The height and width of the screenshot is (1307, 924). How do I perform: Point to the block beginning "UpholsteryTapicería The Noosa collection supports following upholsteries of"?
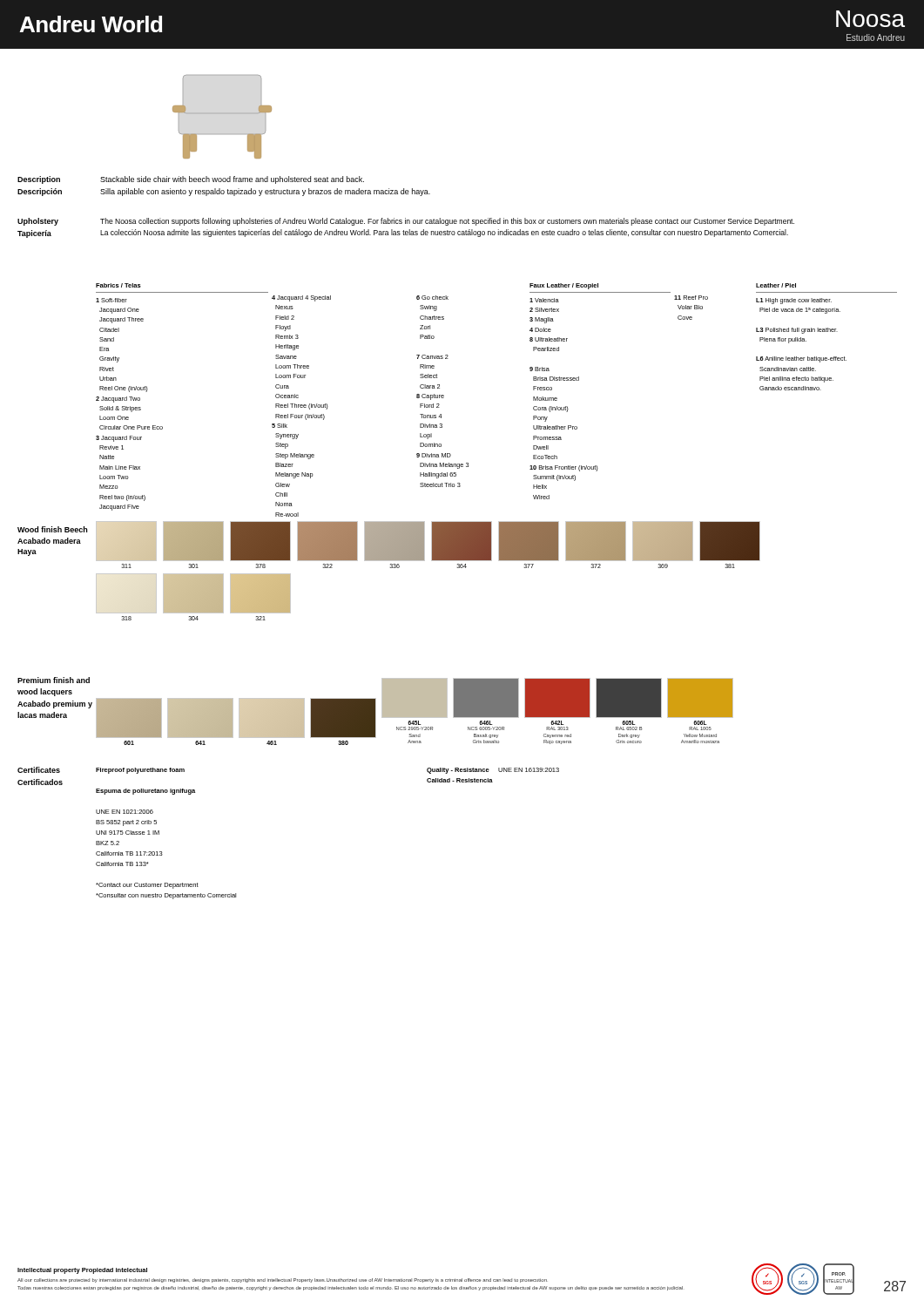click(462, 228)
